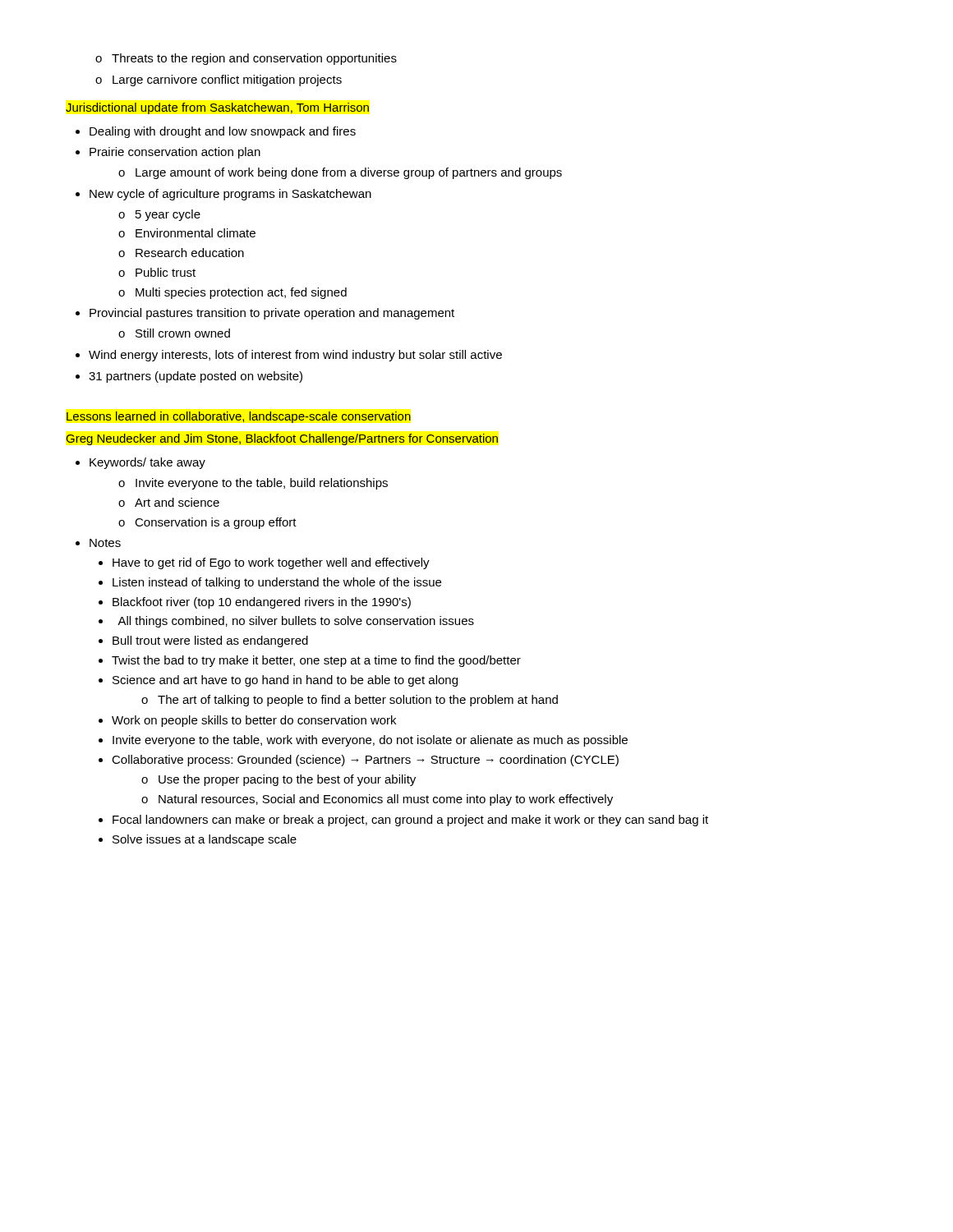Image resolution: width=953 pixels, height=1232 pixels.
Task: Find the region starting "Provincial pastures transition to private operation"
Action: (x=265, y=314)
